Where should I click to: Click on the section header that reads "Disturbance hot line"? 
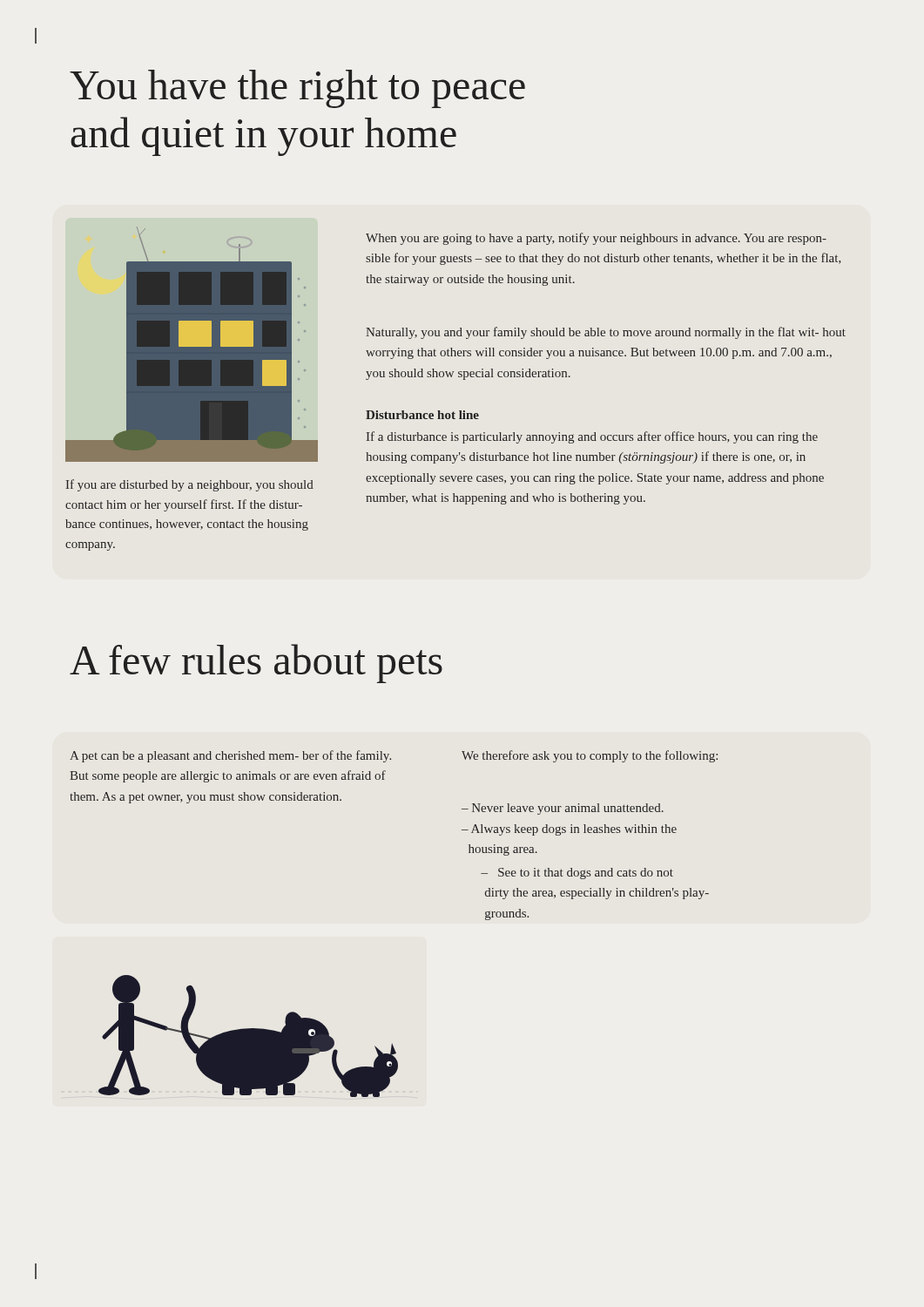coord(422,415)
